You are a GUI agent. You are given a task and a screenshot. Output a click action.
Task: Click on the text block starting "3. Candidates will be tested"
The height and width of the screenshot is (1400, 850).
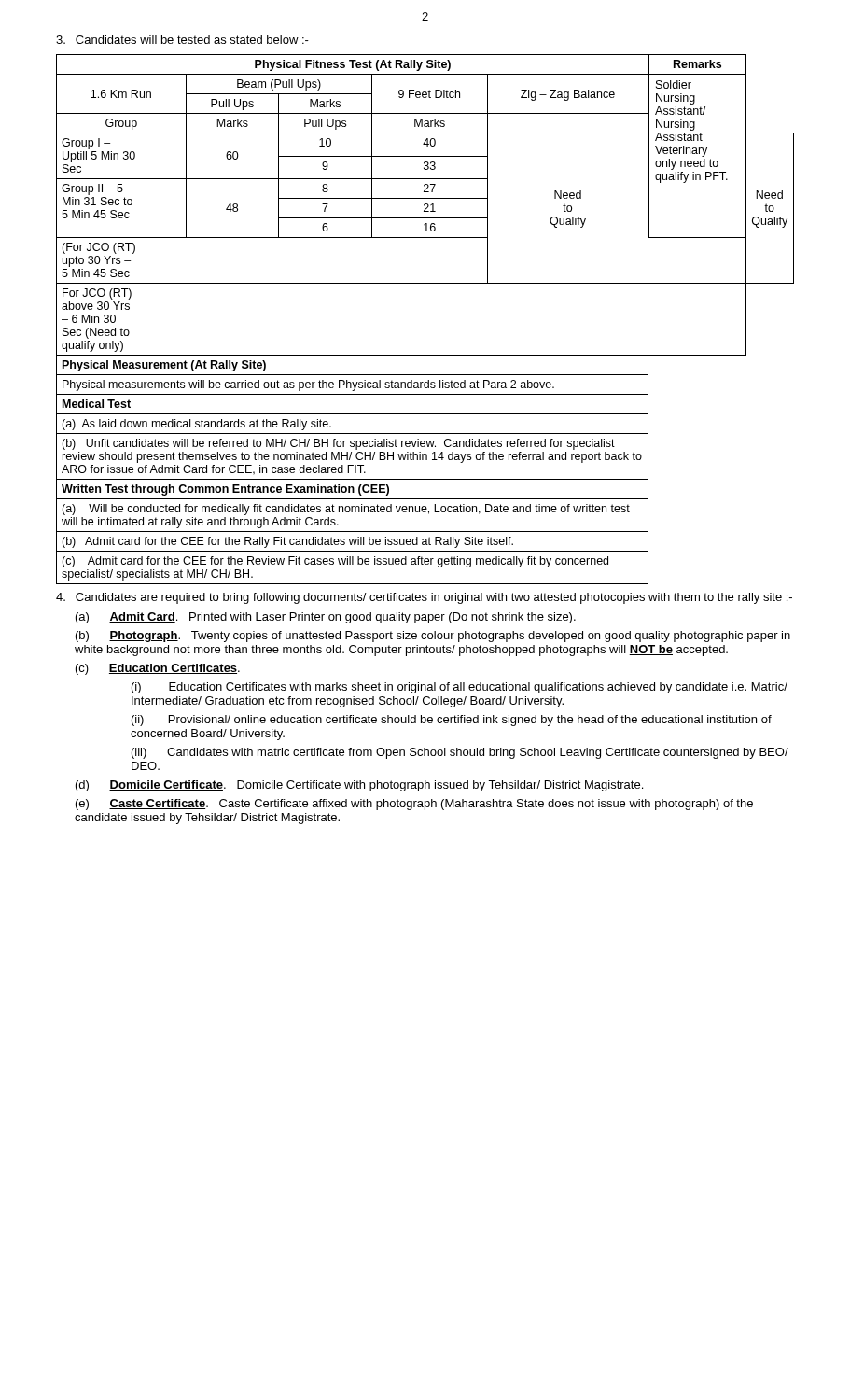[x=182, y=40]
